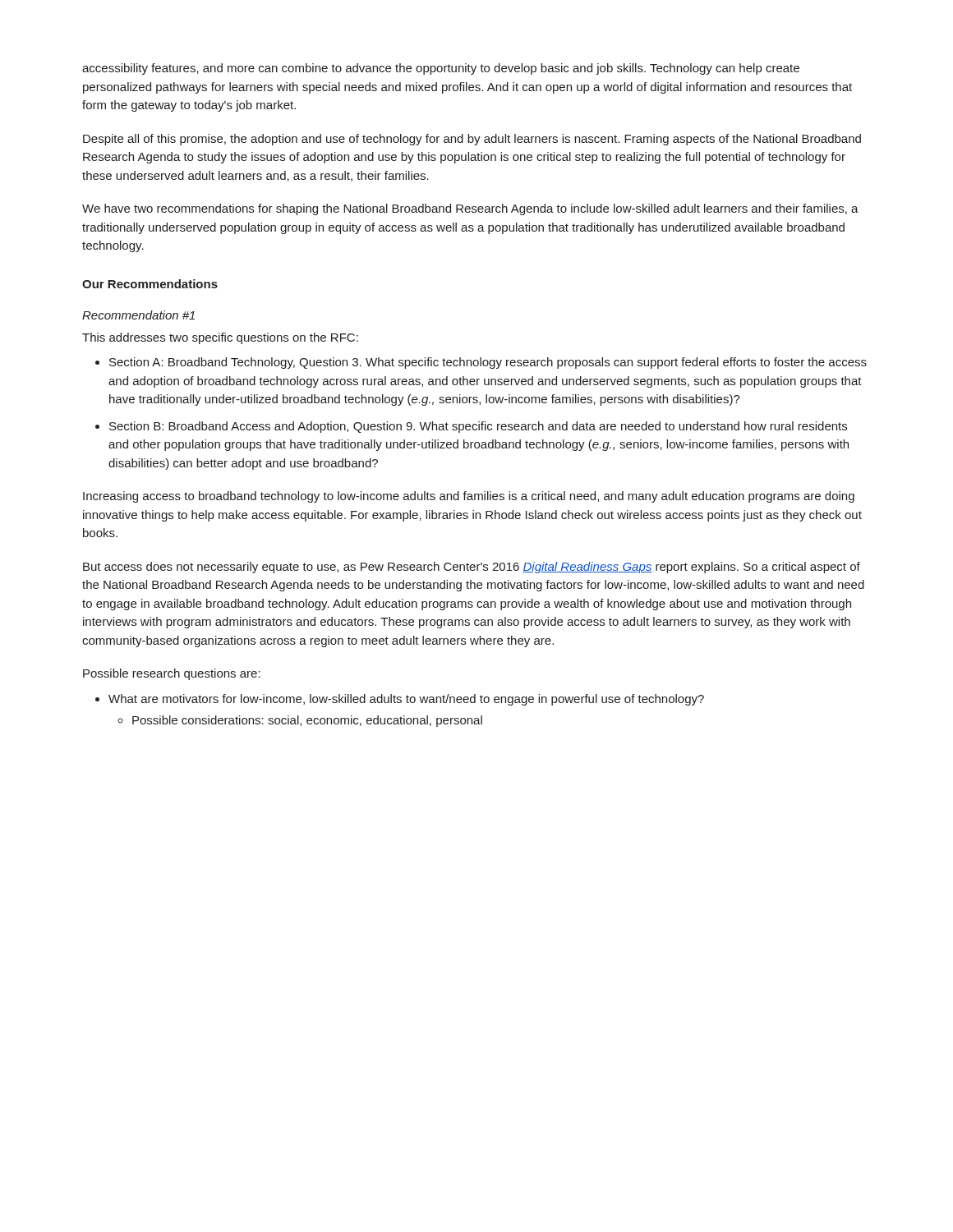Locate the passage starting "accessibility features, and more can combine to"

[476, 87]
